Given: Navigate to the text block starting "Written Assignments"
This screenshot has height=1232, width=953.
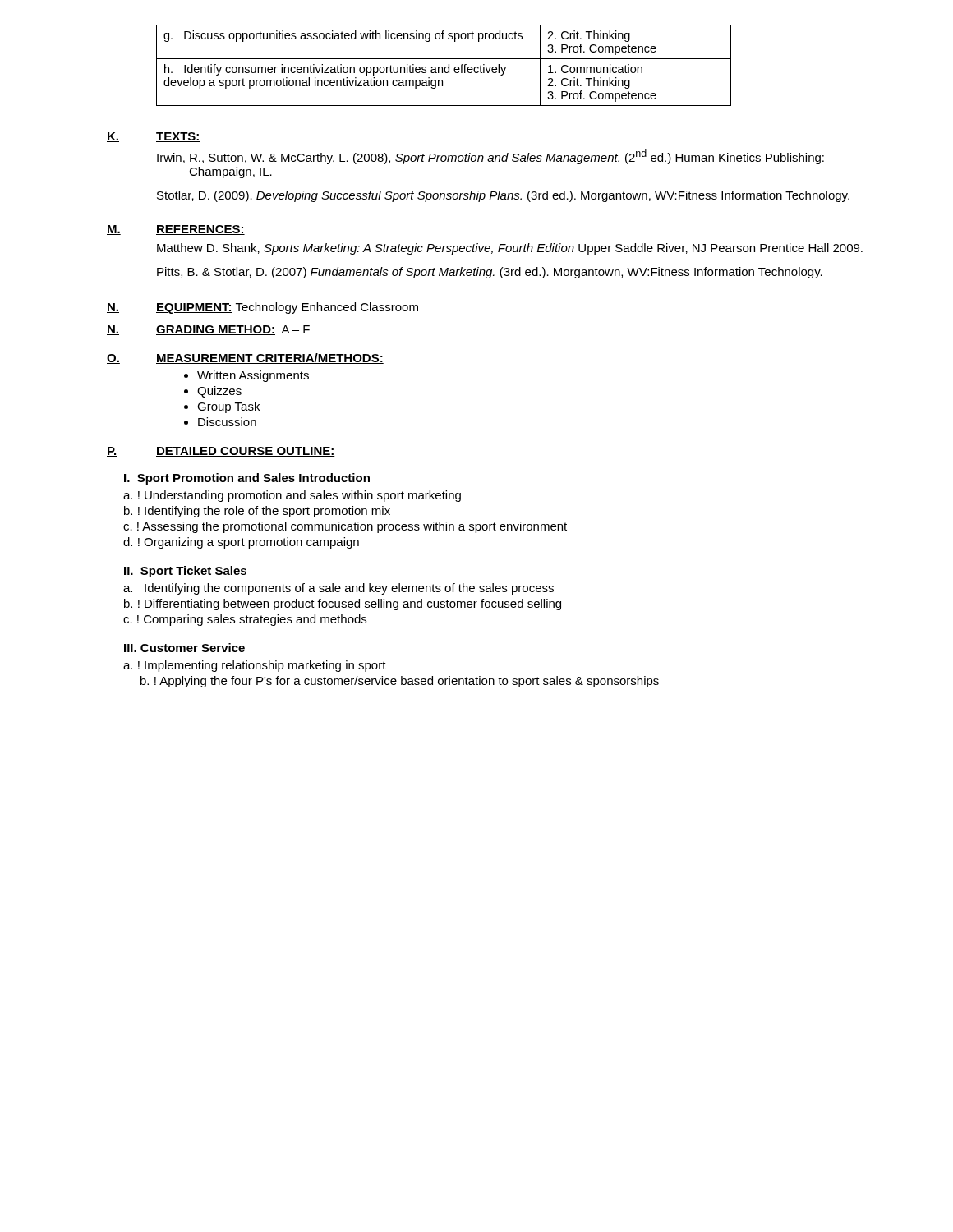Looking at the screenshot, I should [253, 375].
